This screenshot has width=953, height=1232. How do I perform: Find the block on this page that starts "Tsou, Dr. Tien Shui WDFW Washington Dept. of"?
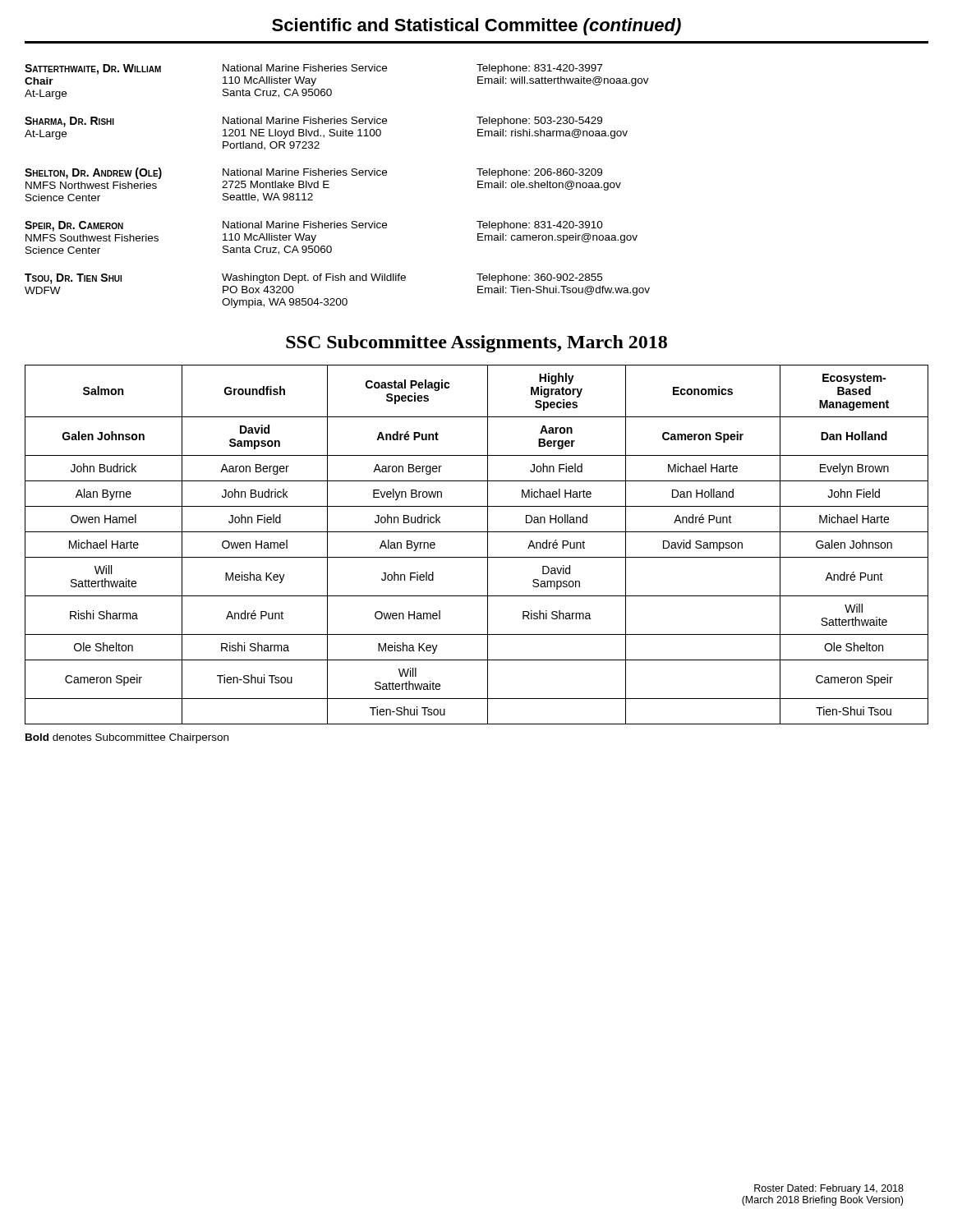tap(476, 290)
